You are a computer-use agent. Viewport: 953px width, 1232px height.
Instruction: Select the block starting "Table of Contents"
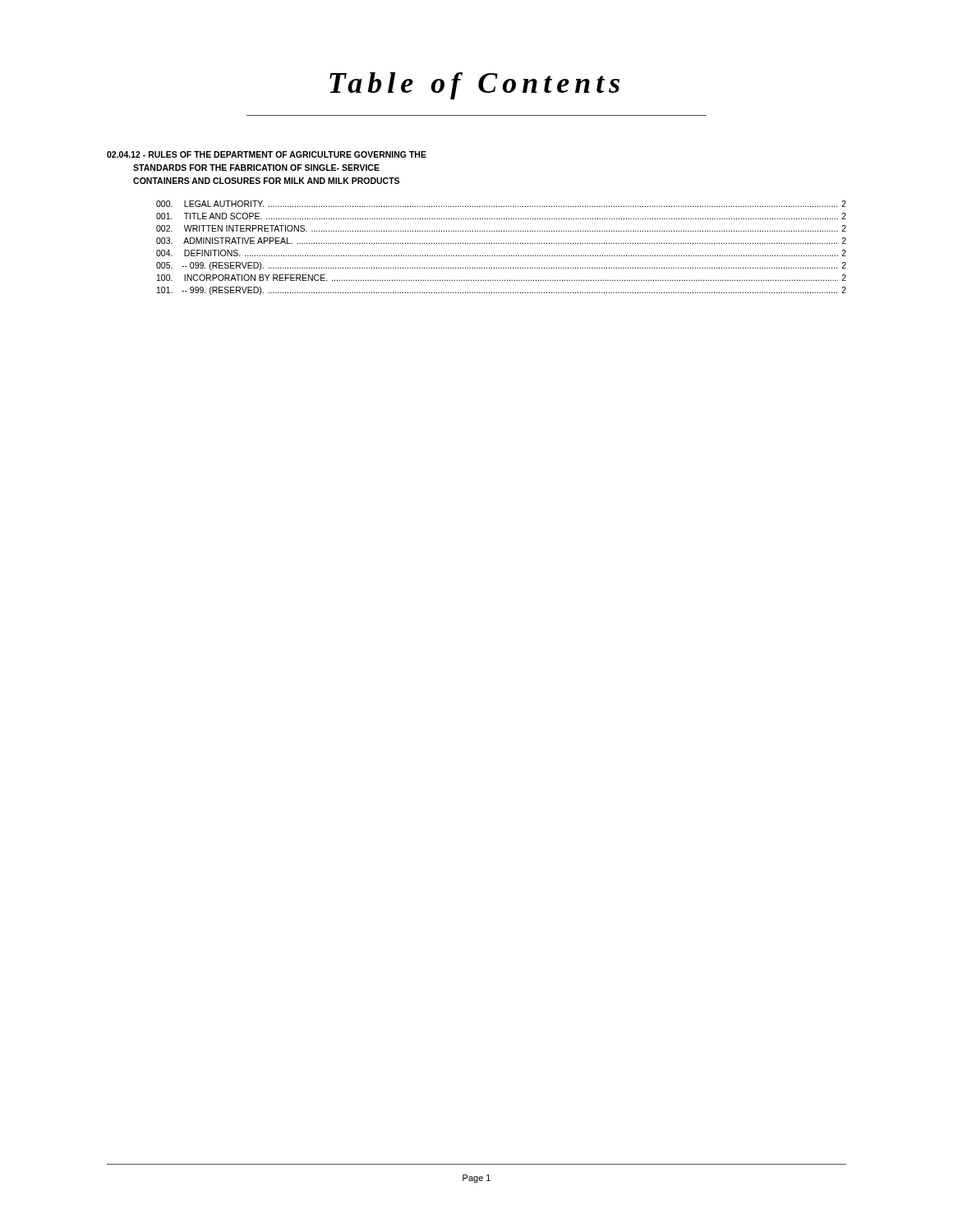476,91
